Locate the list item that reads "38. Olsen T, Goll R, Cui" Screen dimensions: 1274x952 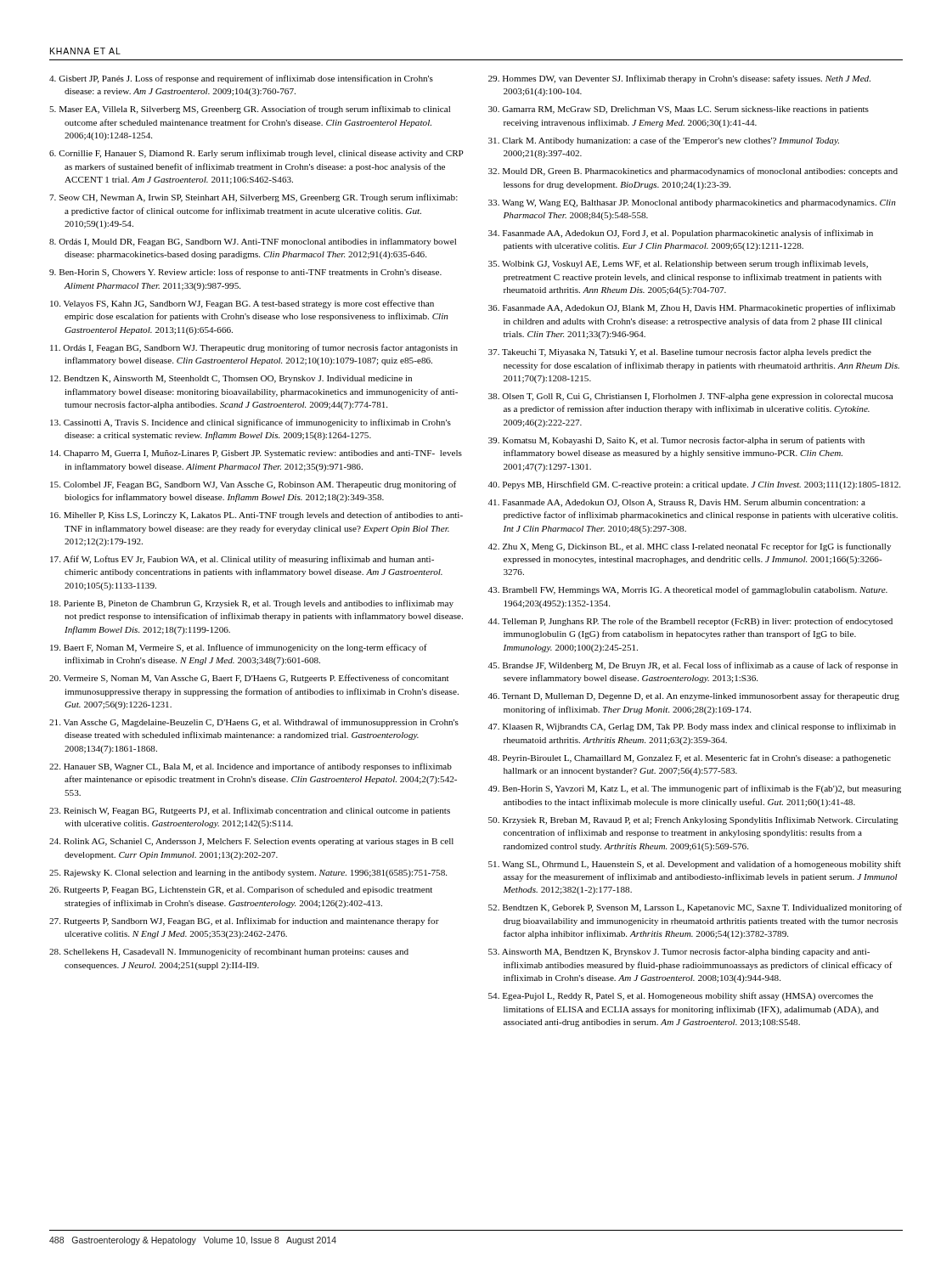(695, 410)
